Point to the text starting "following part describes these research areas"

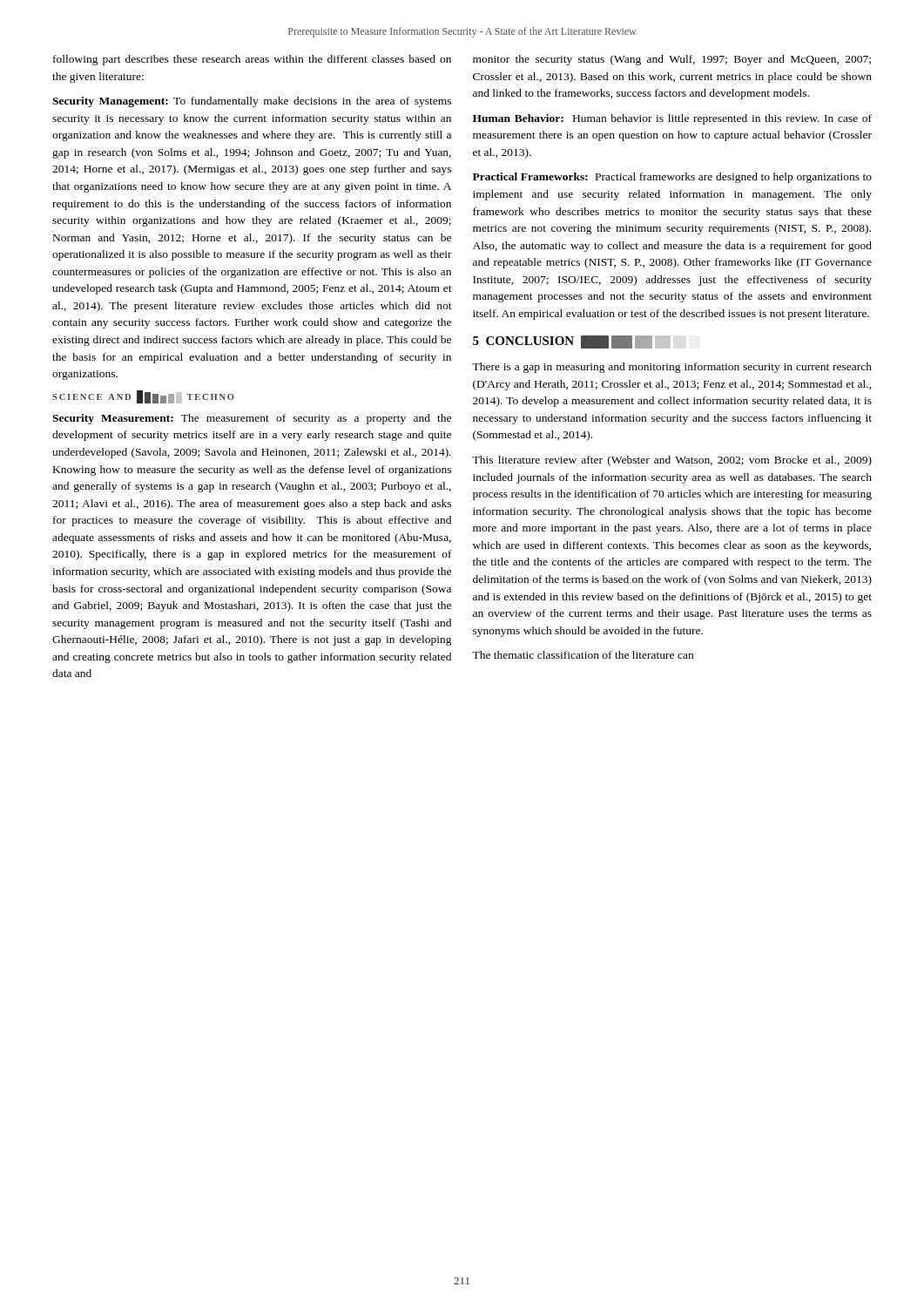(252, 68)
